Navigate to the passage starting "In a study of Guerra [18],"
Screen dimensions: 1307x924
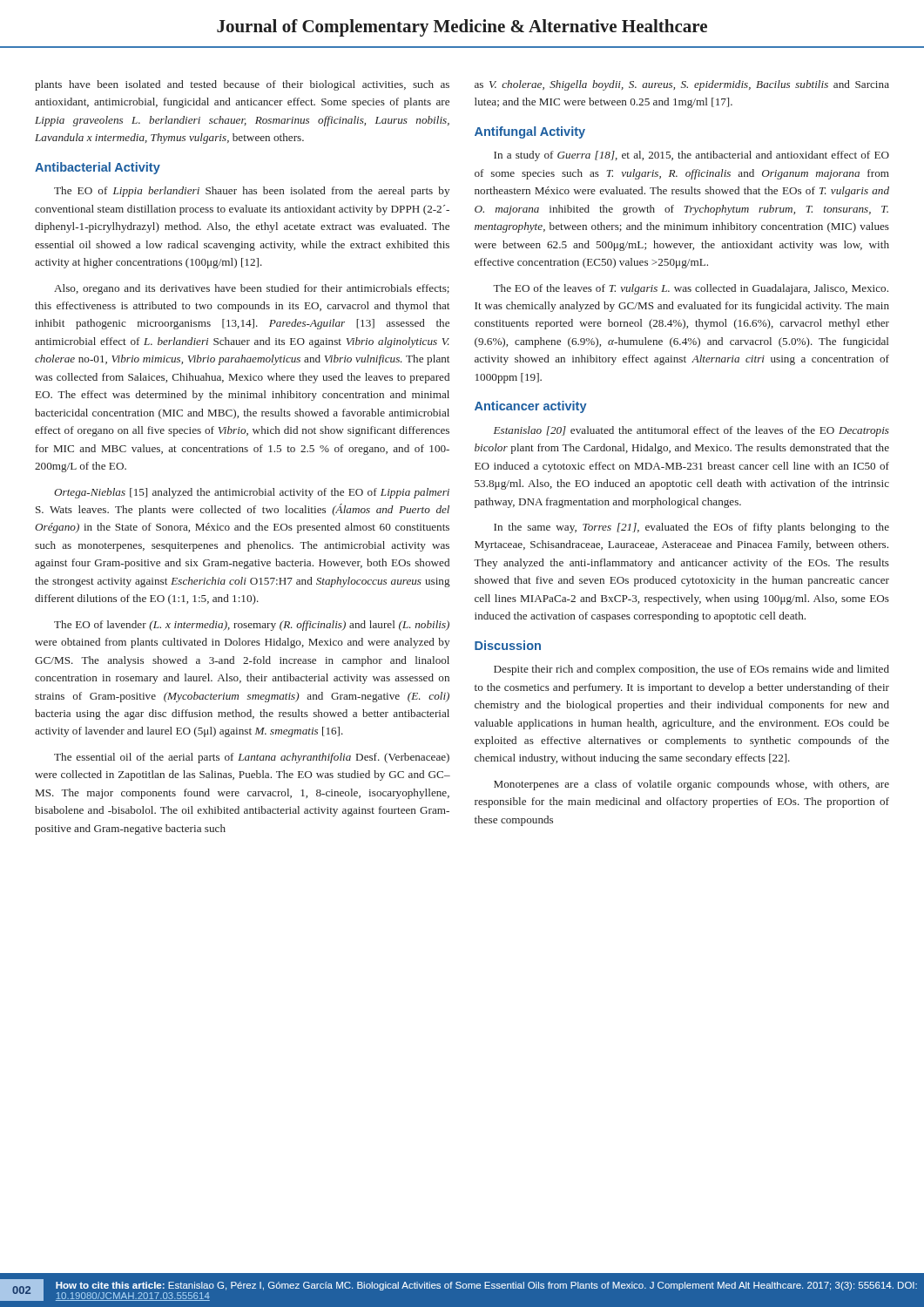coord(682,209)
